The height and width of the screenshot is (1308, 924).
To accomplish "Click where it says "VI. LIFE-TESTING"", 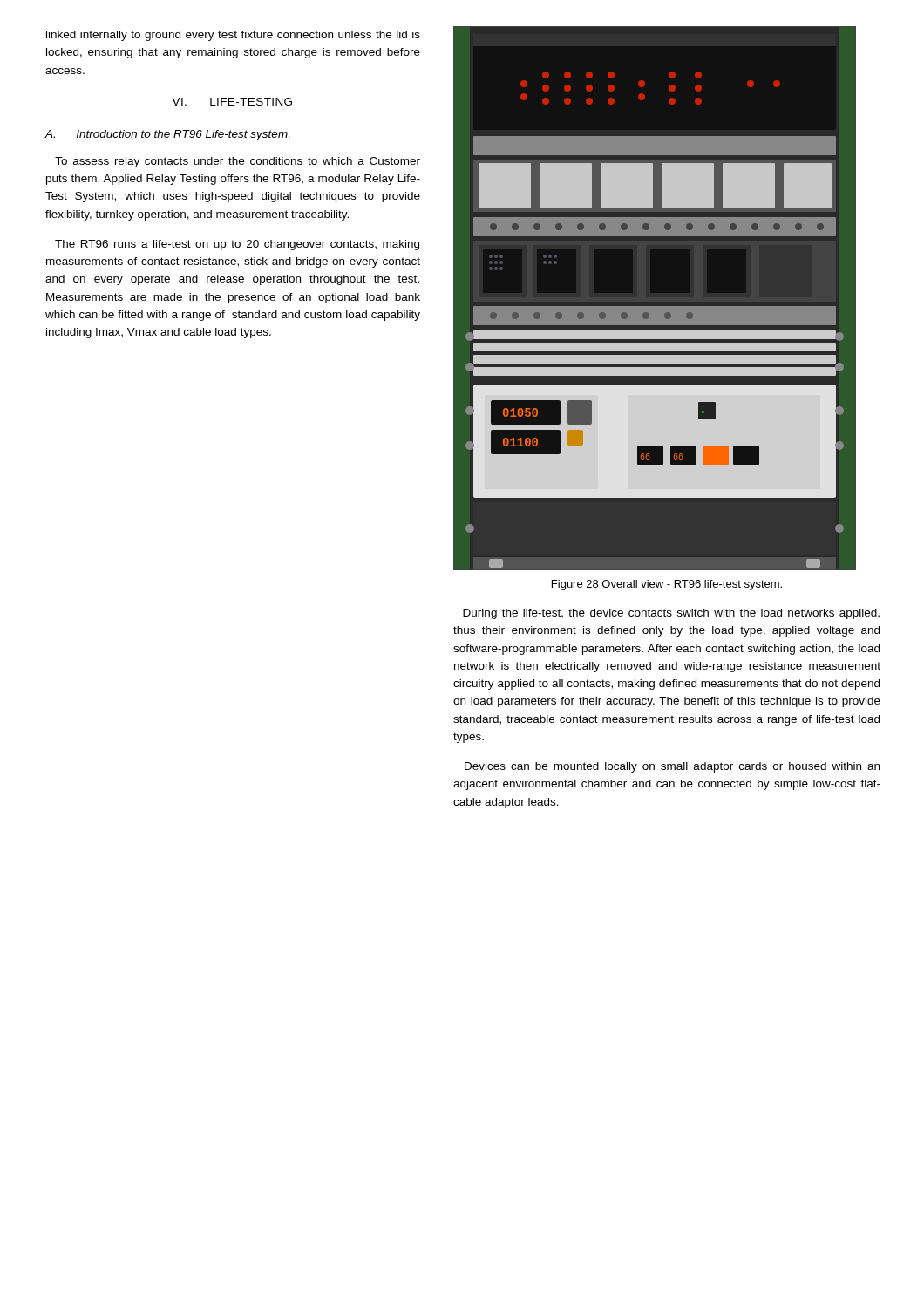I will coord(233,101).
